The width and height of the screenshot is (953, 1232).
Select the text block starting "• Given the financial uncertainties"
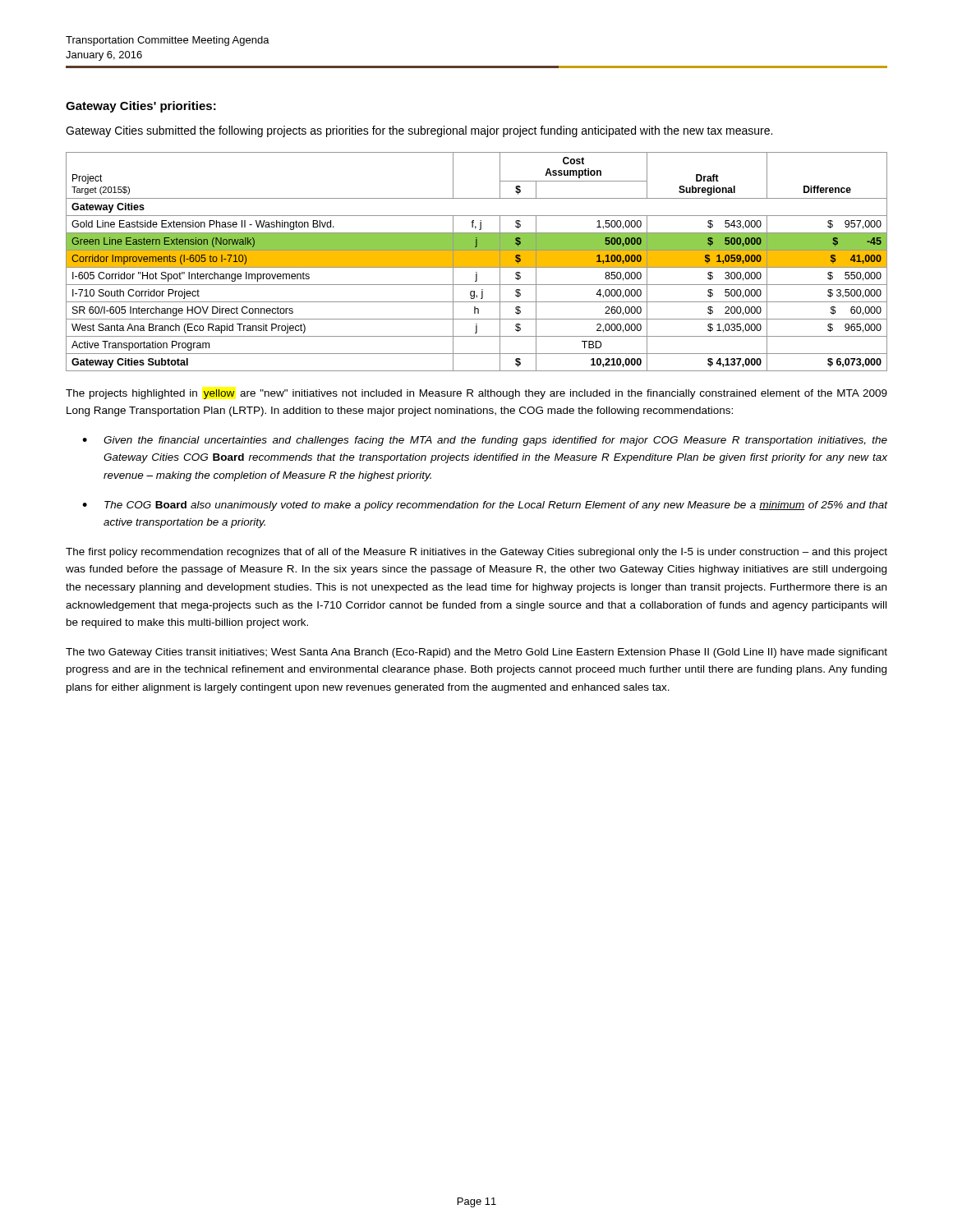[x=485, y=458]
